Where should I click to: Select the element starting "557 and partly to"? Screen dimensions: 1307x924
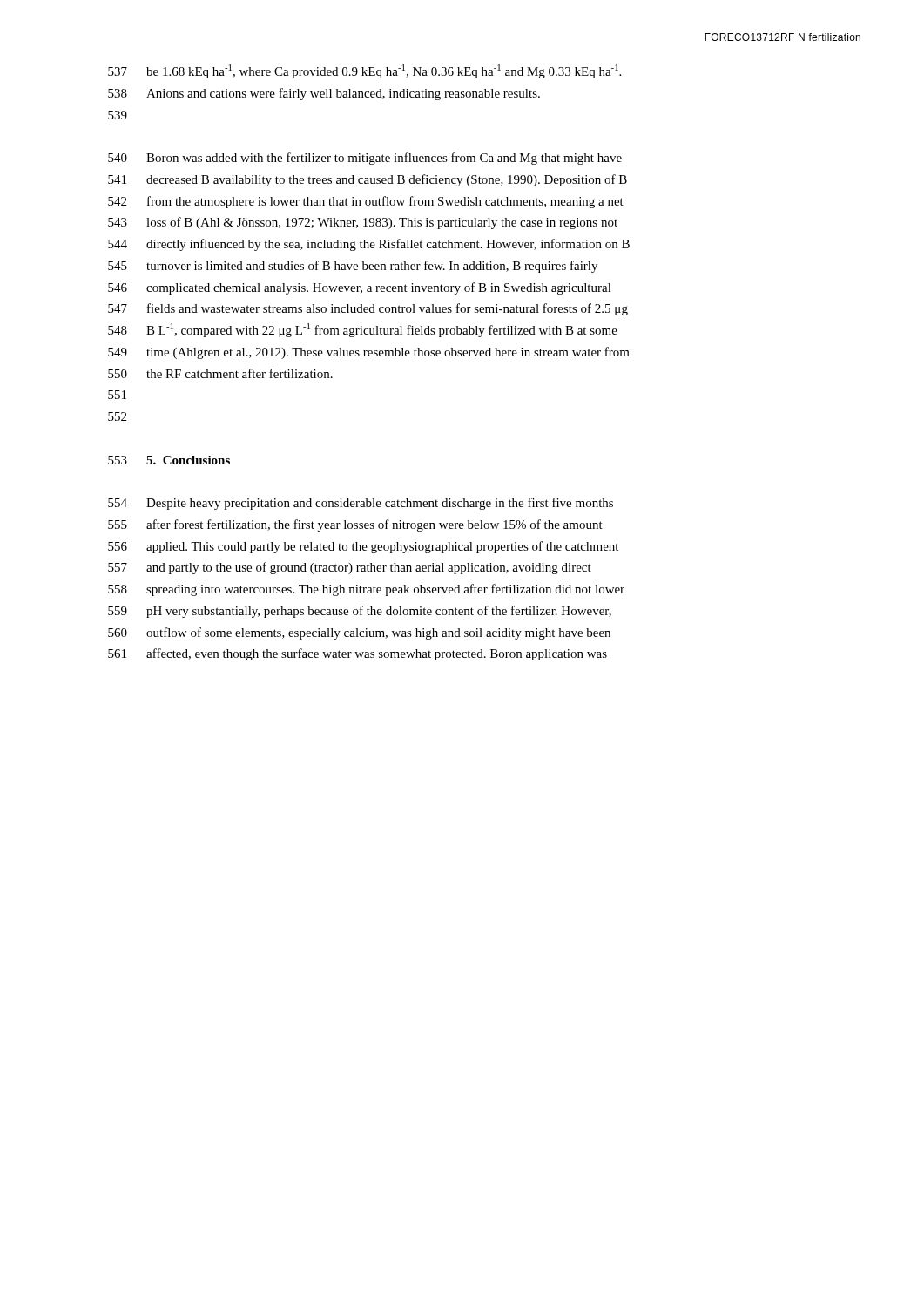[462, 568]
